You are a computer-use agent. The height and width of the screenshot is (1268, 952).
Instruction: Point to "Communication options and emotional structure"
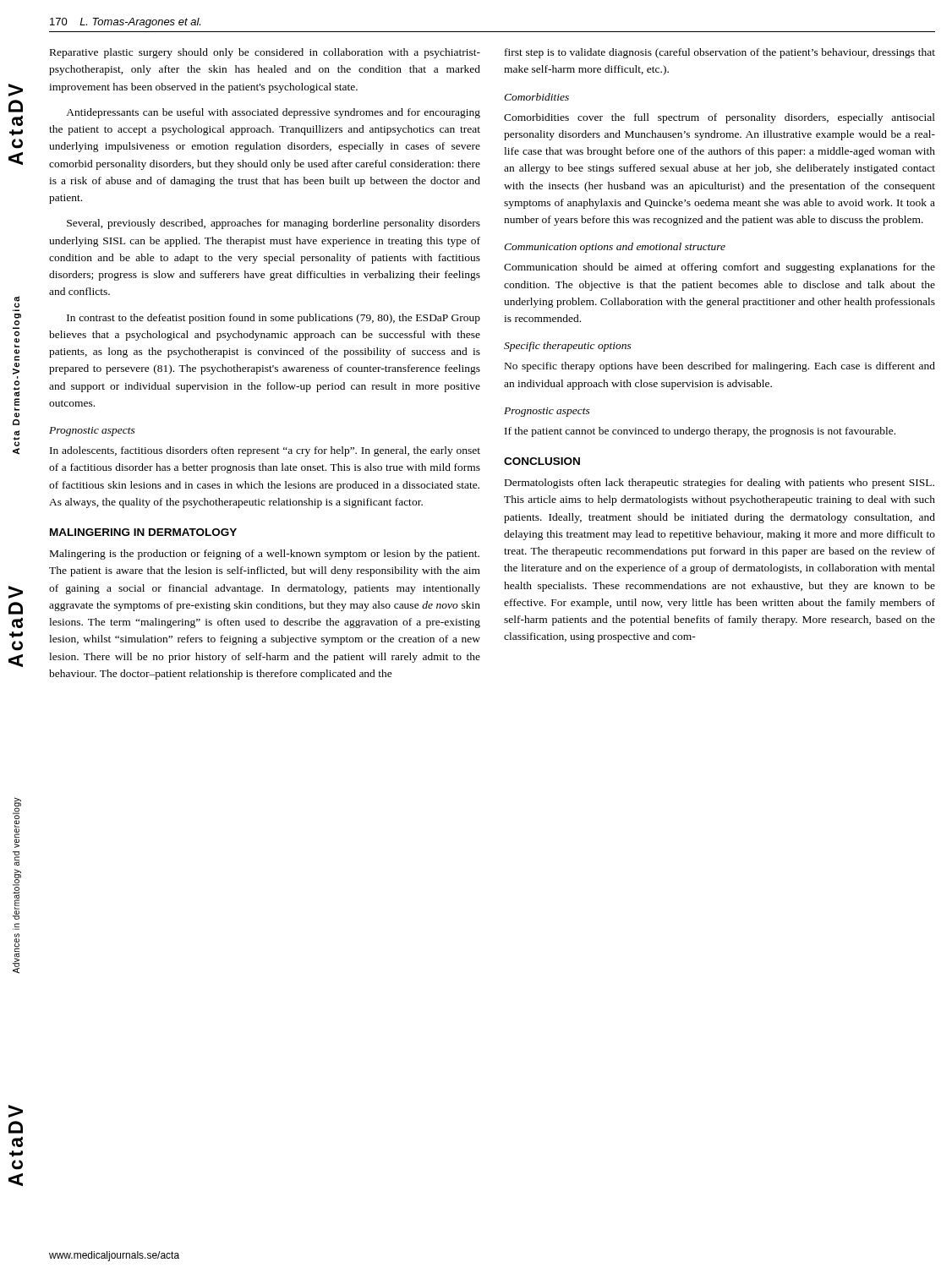pyautogui.click(x=615, y=247)
